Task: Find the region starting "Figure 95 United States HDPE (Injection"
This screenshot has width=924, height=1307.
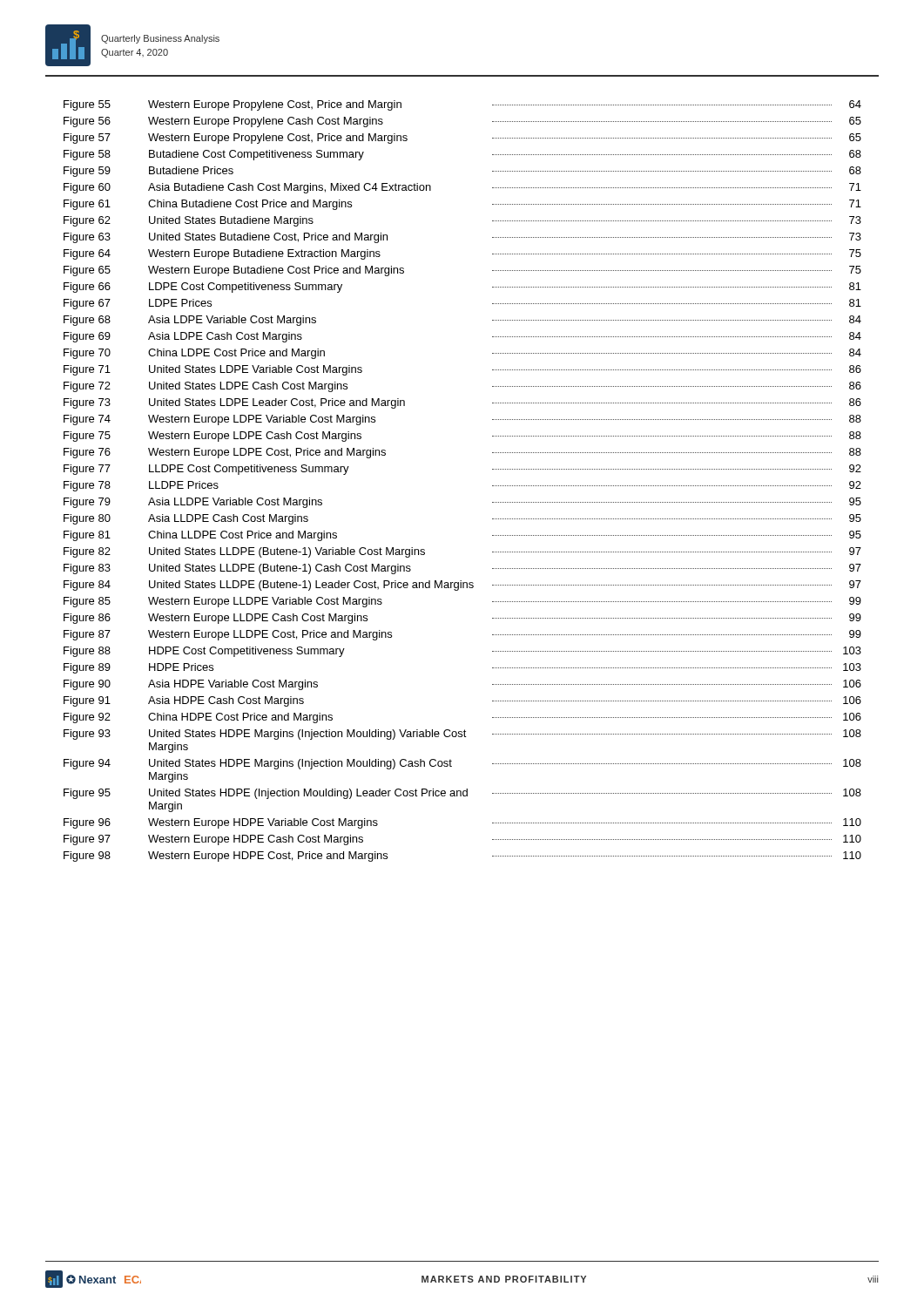Action: click(x=462, y=798)
